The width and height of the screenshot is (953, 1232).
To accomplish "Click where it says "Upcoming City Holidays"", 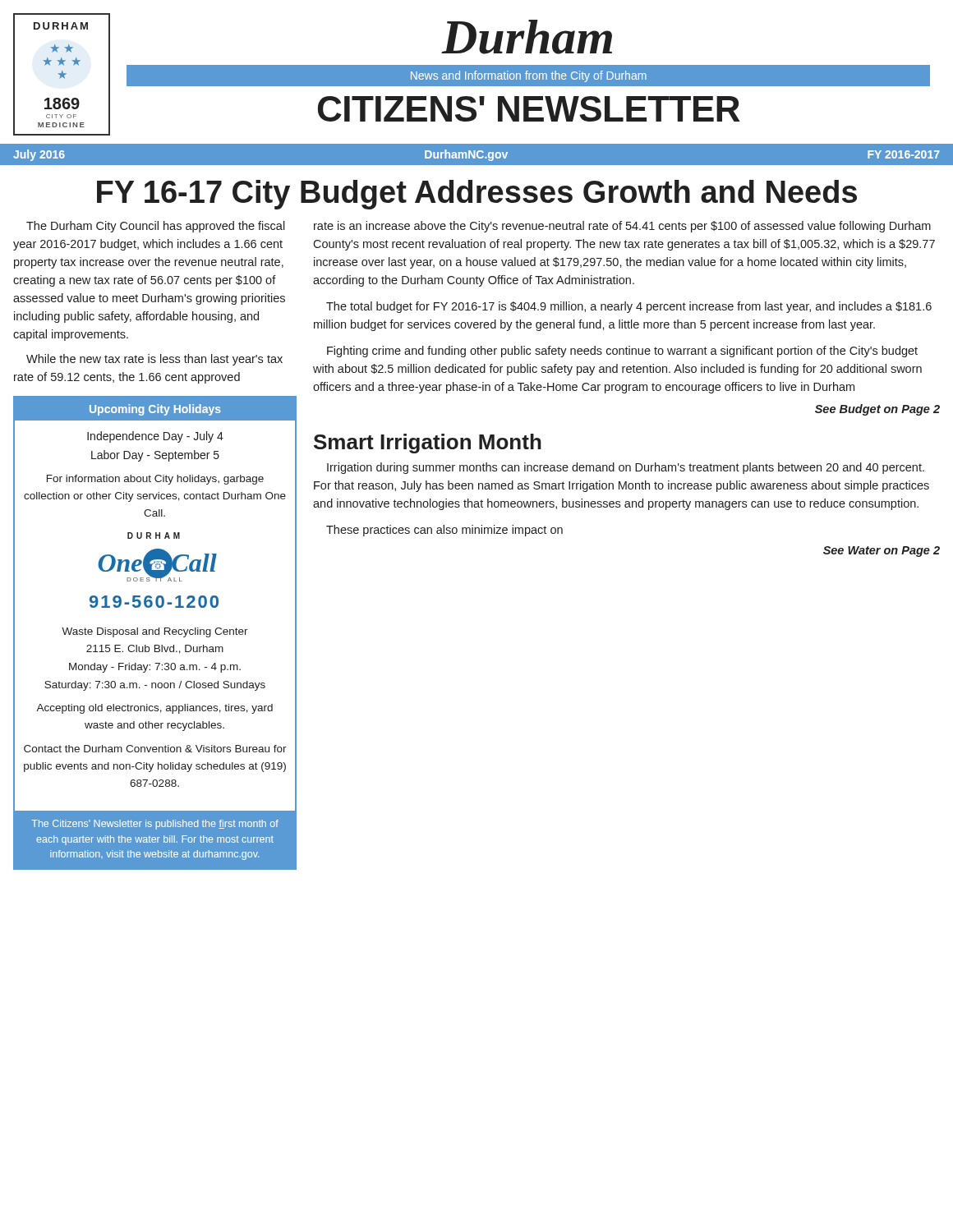I will coord(155,409).
